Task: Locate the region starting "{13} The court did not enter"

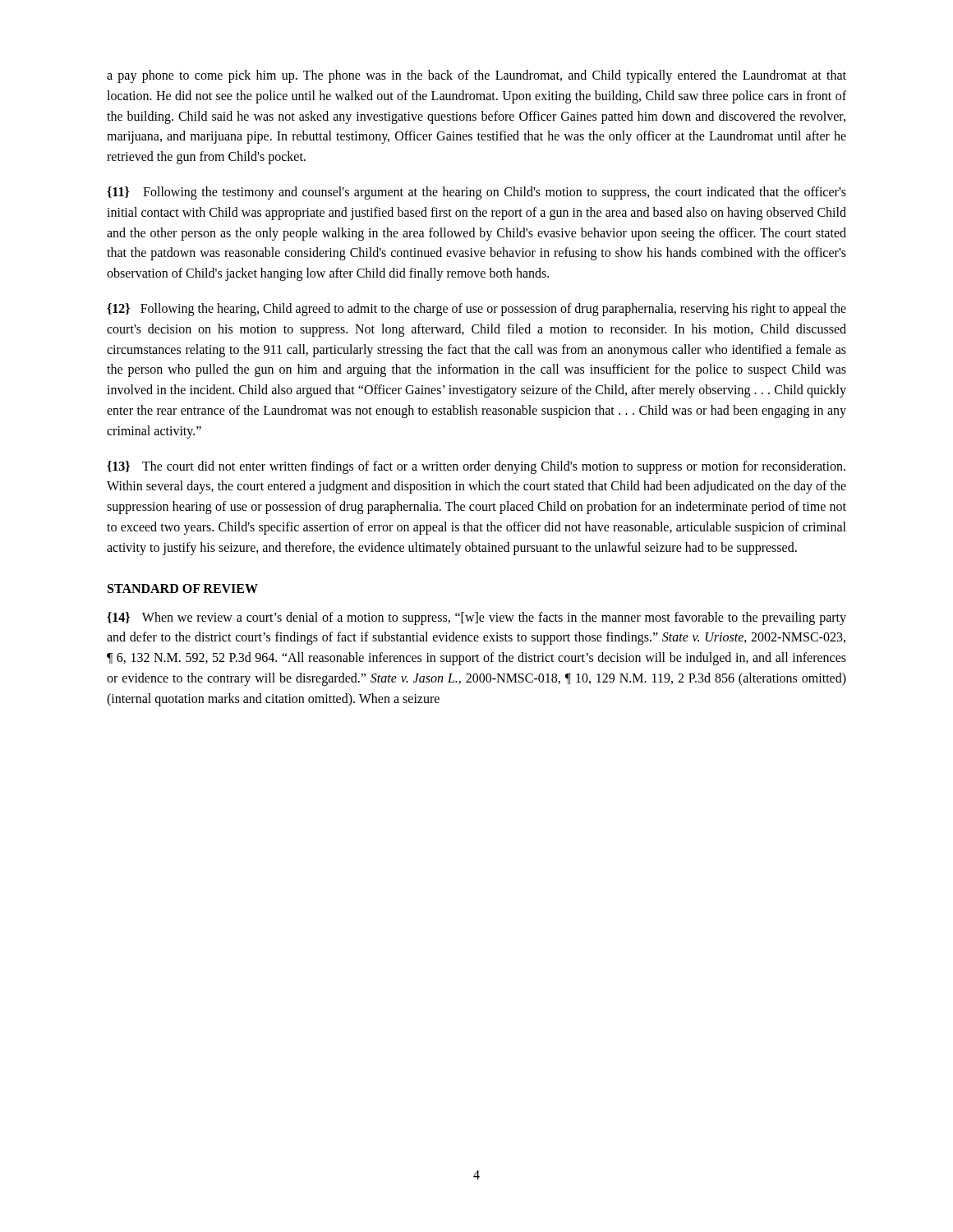Action: point(476,506)
